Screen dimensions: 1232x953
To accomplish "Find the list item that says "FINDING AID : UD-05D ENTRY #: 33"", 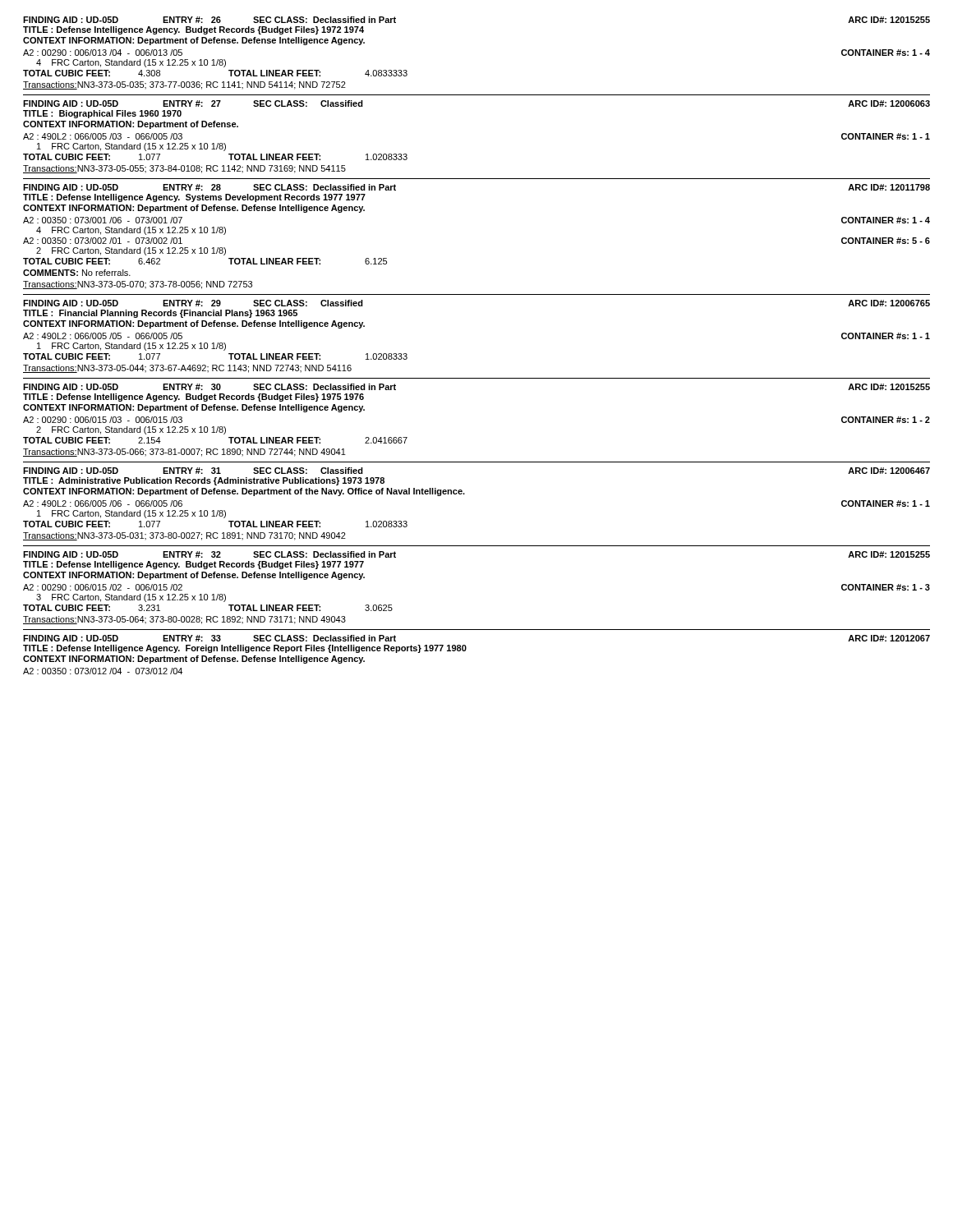I will pos(476,655).
